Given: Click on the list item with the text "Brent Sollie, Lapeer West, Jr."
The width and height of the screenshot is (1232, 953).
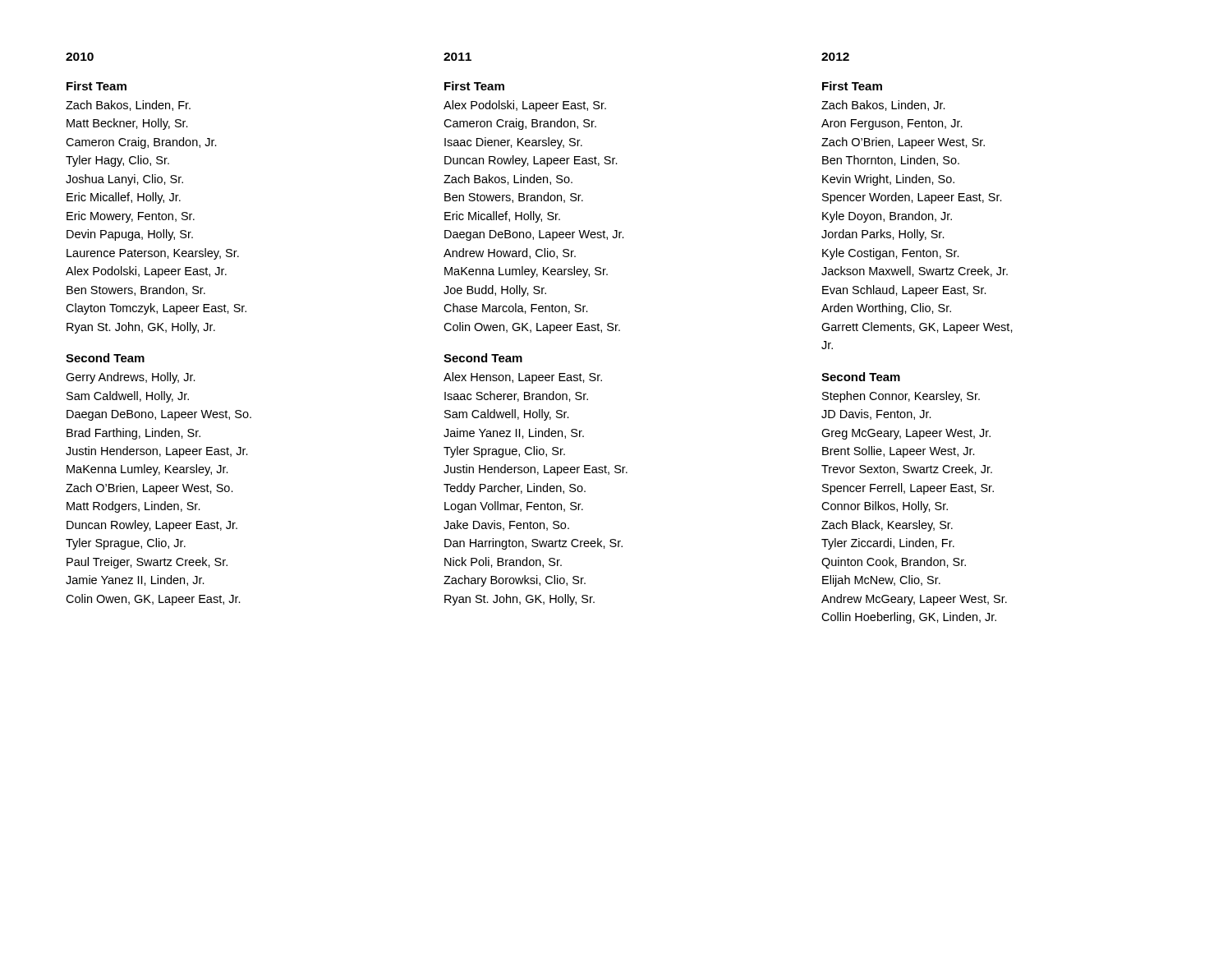Looking at the screenshot, I should click(x=898, y=451).
